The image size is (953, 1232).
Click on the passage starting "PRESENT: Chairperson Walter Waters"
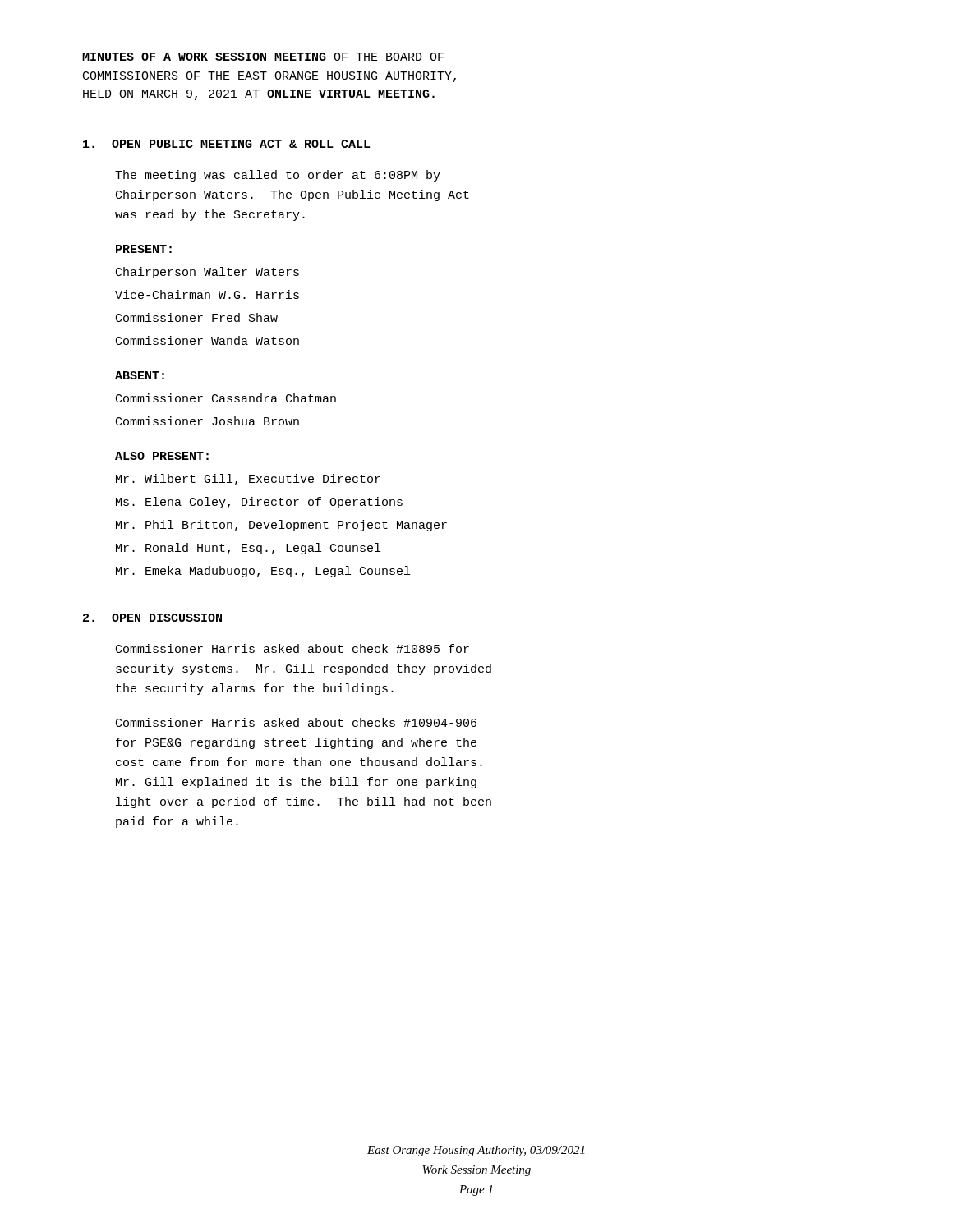pos(144,249)
